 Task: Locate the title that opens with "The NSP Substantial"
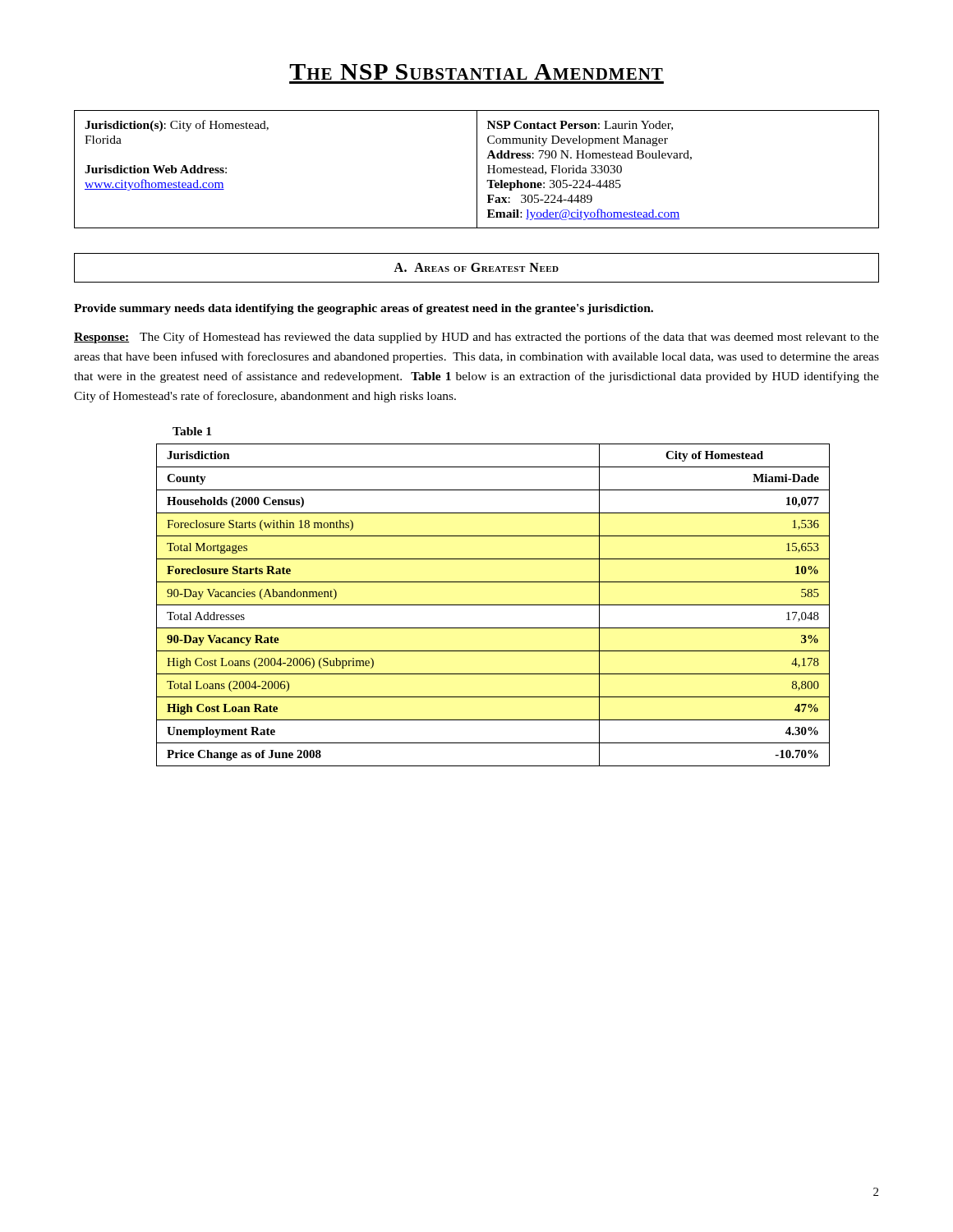coord(476,71)
